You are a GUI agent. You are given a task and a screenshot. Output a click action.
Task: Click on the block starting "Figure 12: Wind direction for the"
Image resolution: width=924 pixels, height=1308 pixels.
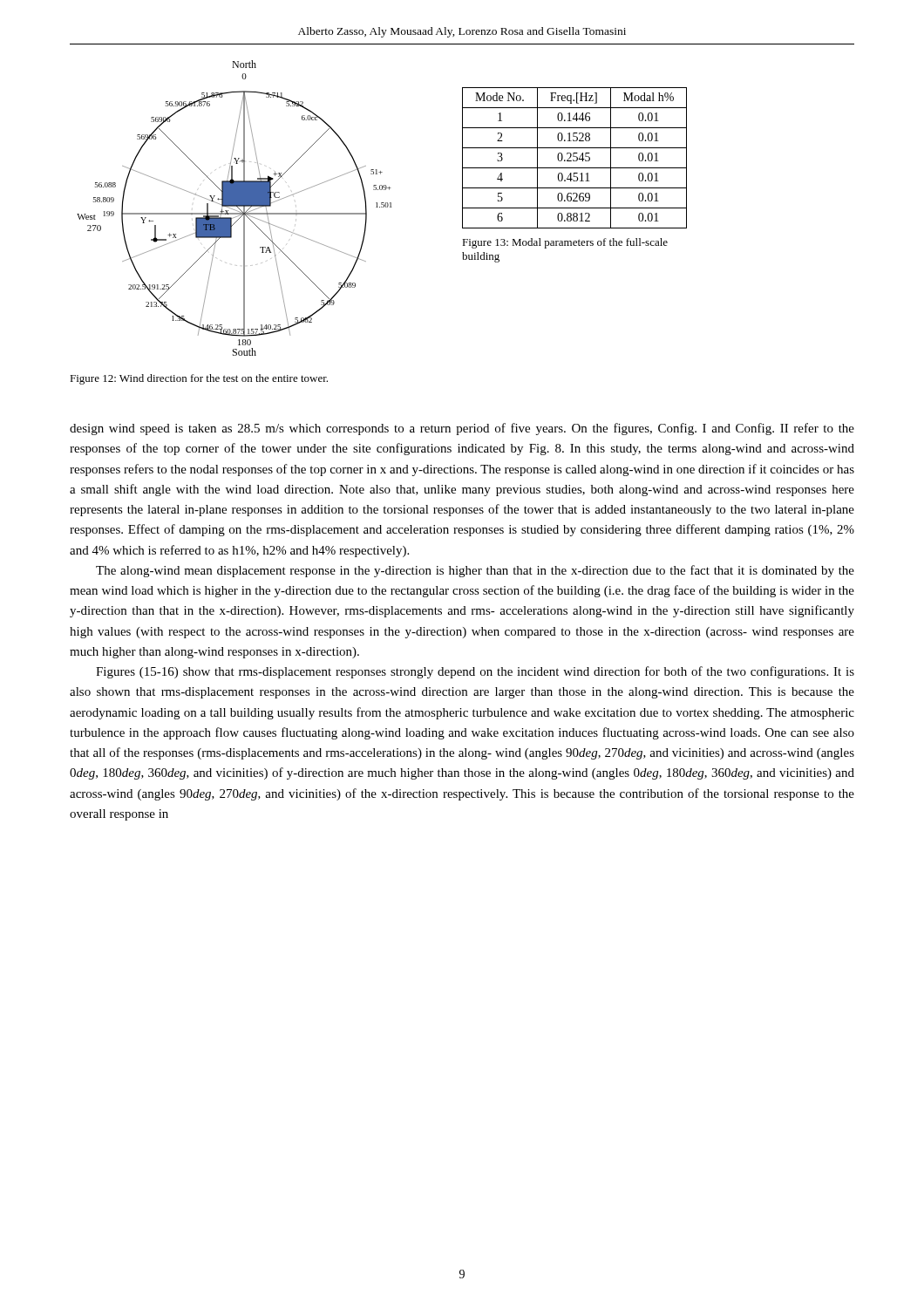[x=199, y=378]
